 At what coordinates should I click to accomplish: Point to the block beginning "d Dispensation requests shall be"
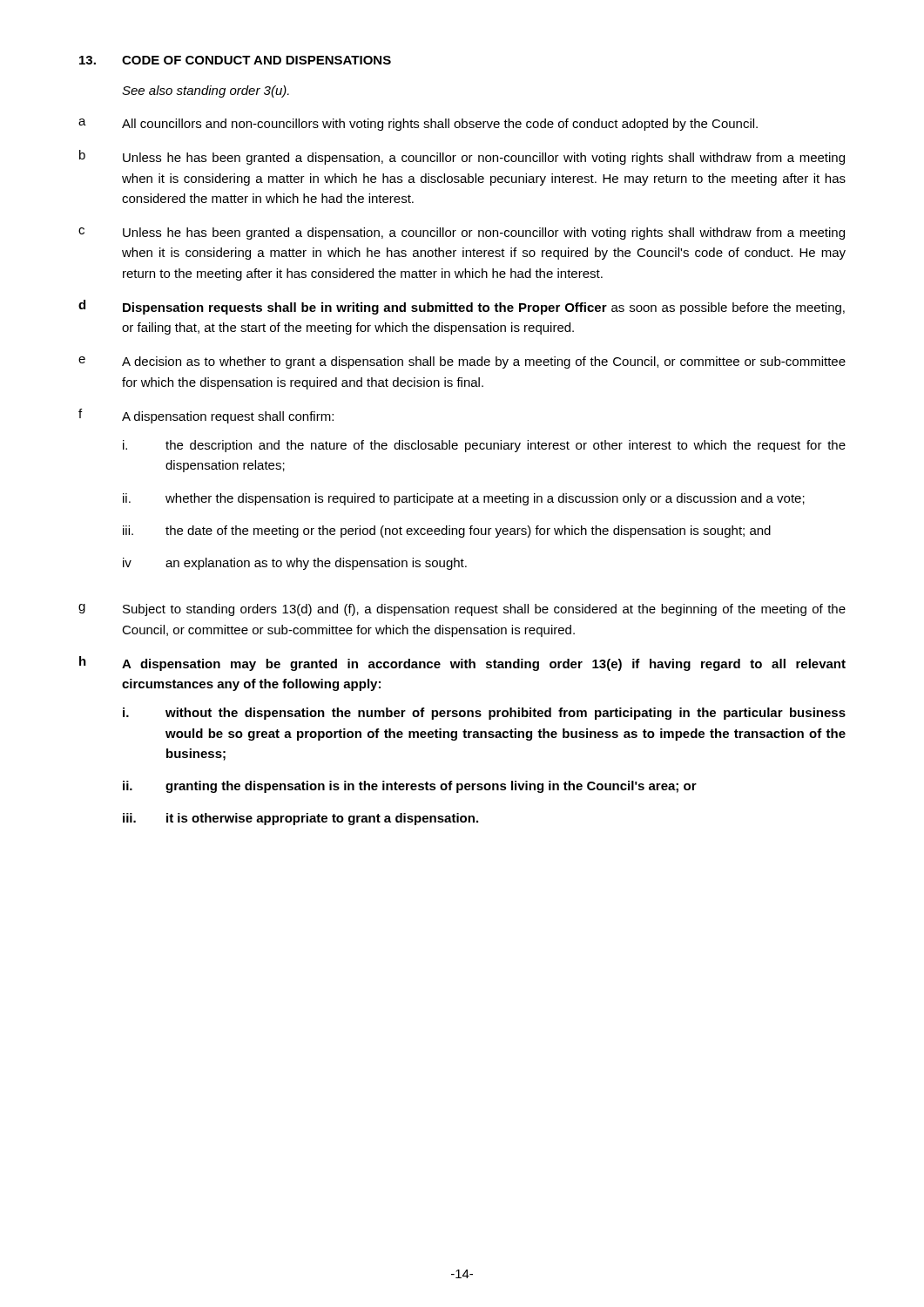462,317
